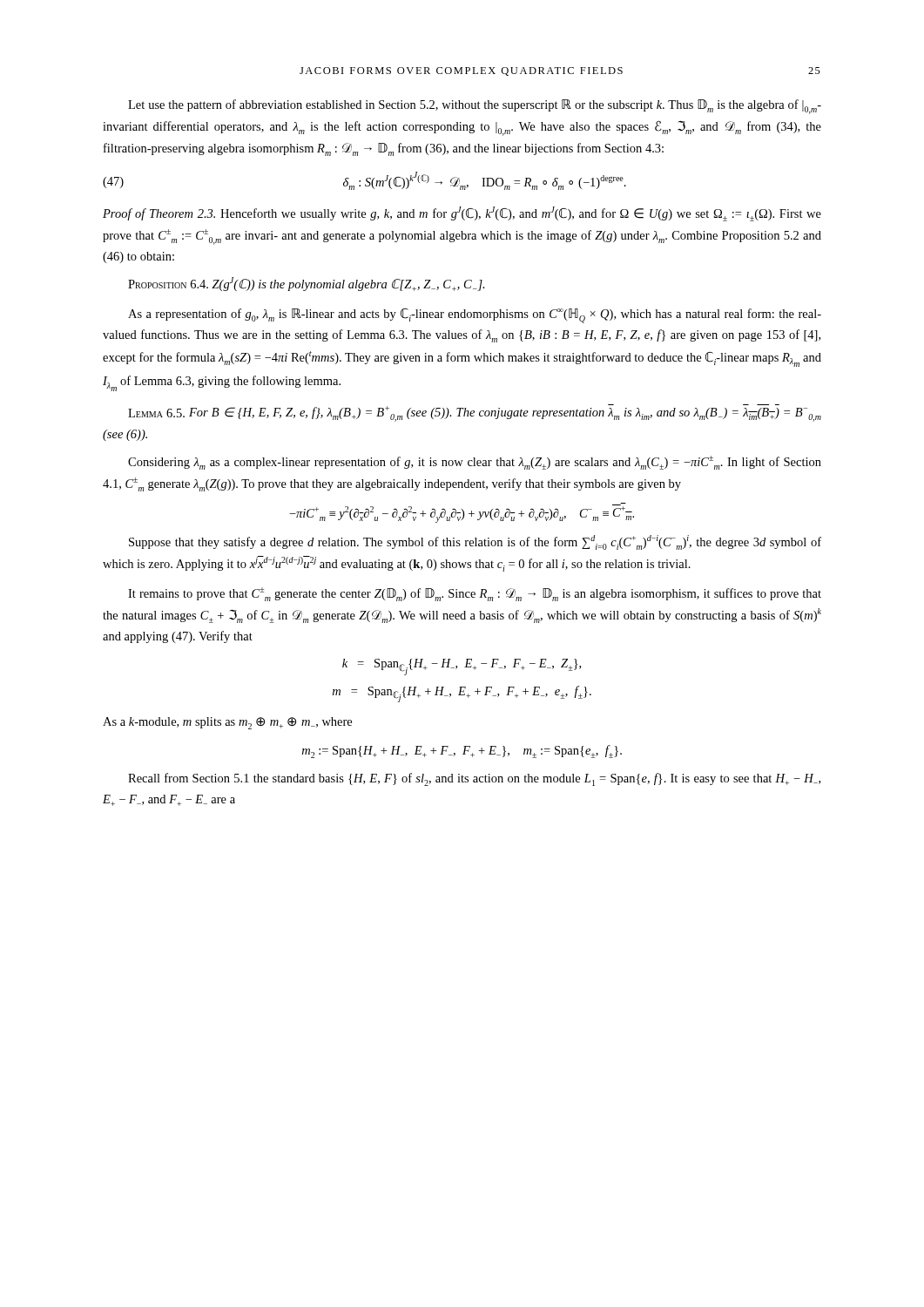Navigate to the block starting "−πiC+m ≡ y2(∂x∂2u − ∂x∂2v + ∂y∂u∂v)"

tap(462, 513)
